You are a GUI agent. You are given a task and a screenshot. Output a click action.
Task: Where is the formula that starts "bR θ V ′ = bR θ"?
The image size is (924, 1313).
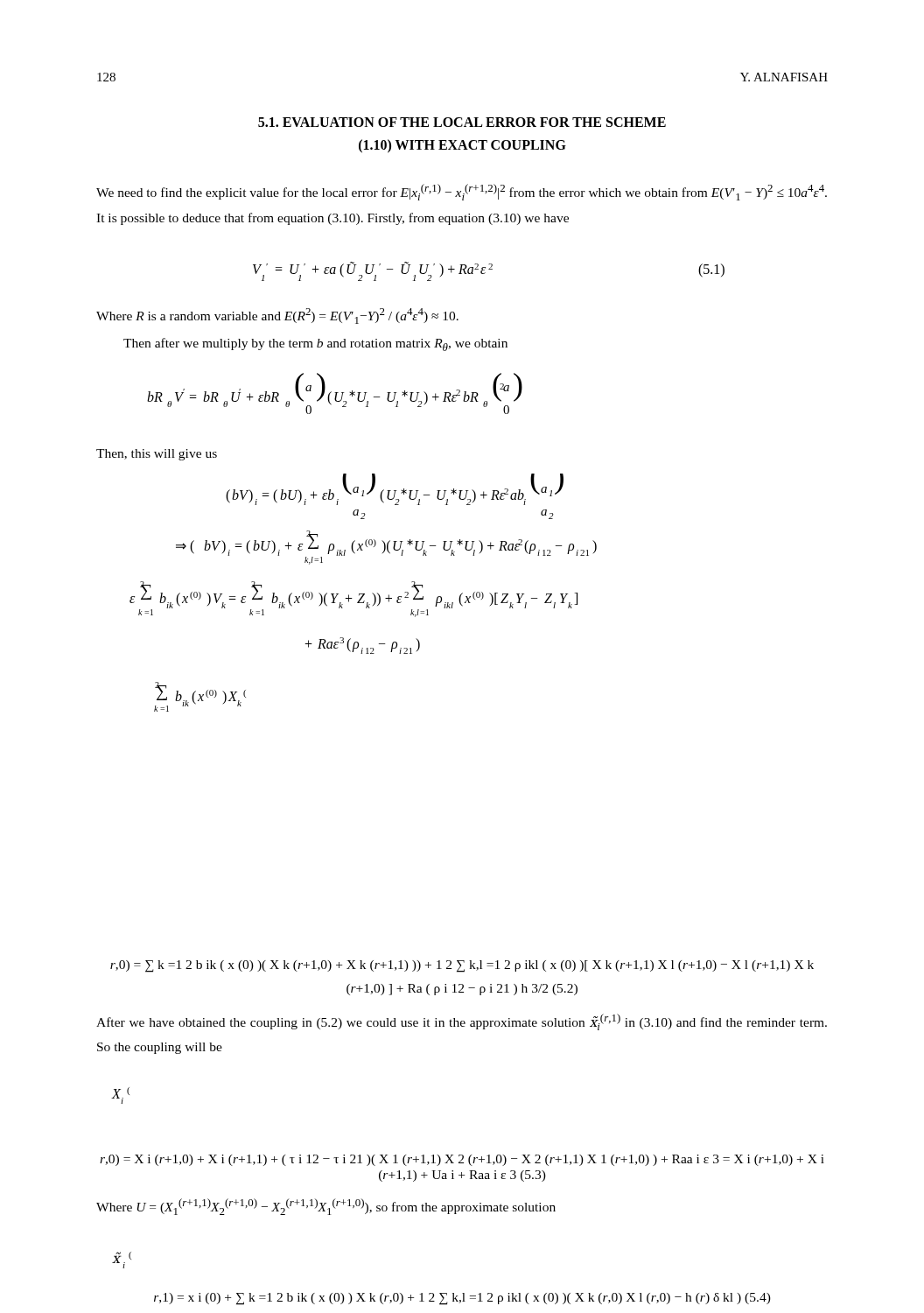click(x=462, y=399)
